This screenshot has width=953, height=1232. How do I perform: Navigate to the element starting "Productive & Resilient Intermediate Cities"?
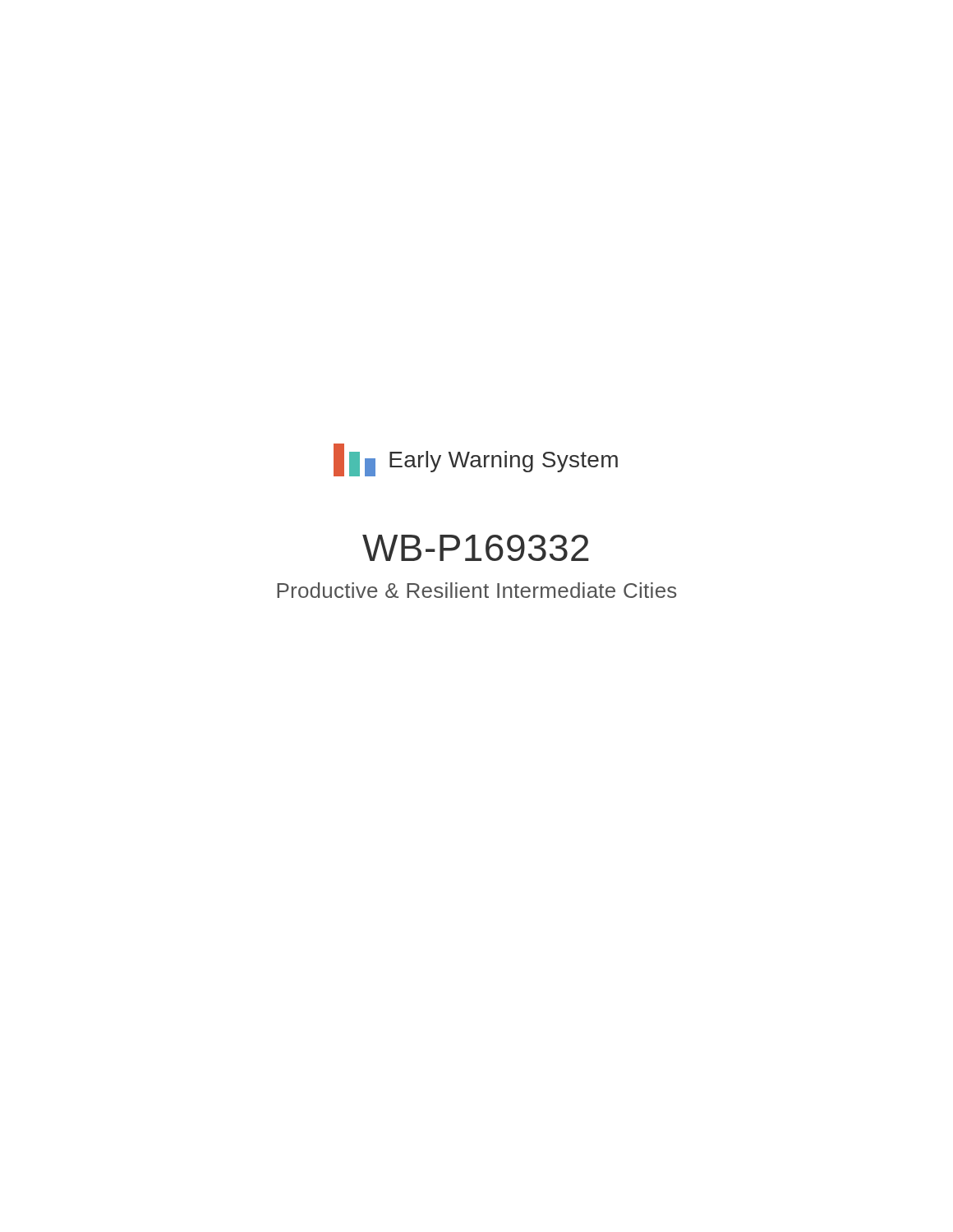pyautogui.click(x=476, y=590)
